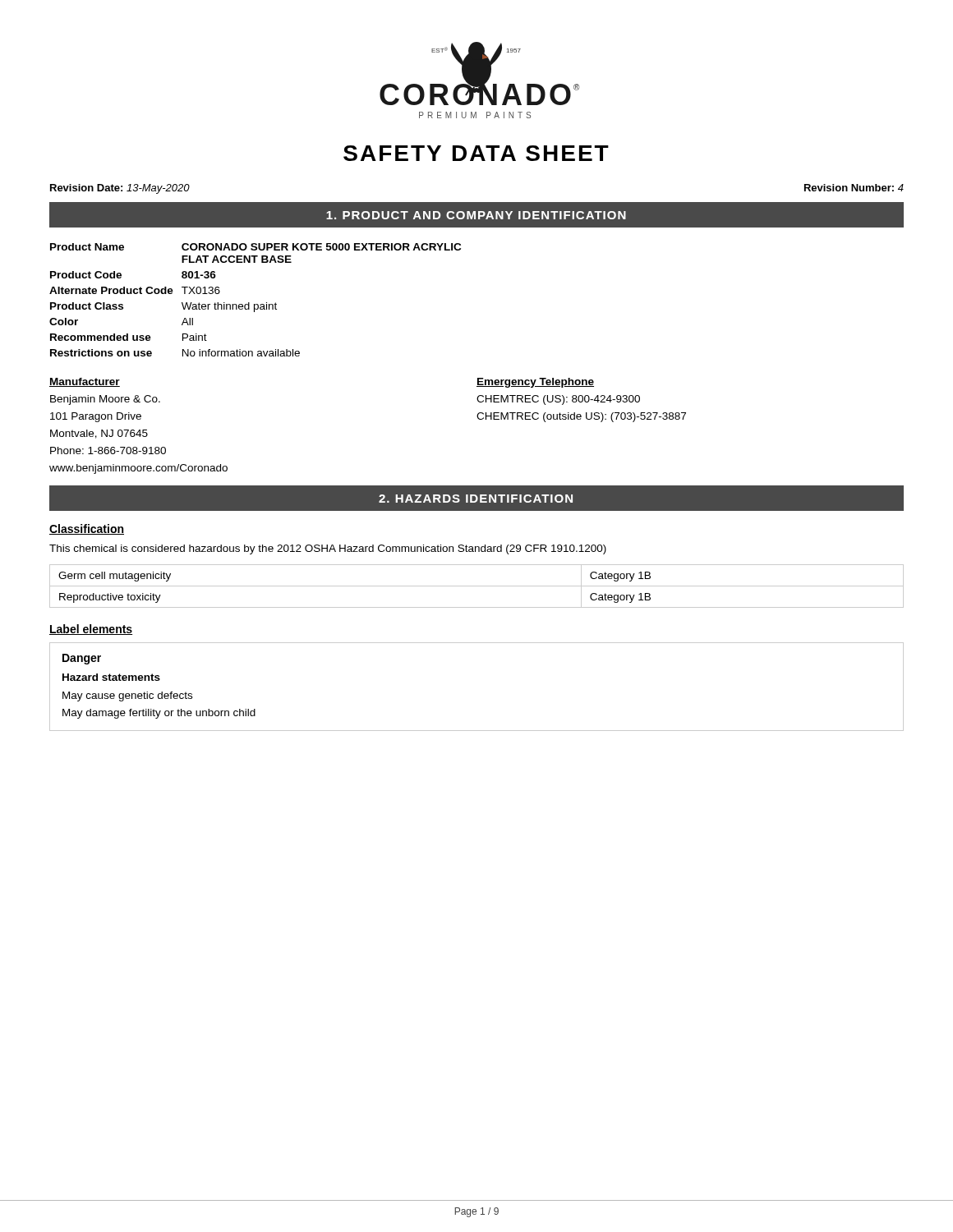Find the block on this page that starts "This chemical is considered hazardous by"

coord(328,548)
